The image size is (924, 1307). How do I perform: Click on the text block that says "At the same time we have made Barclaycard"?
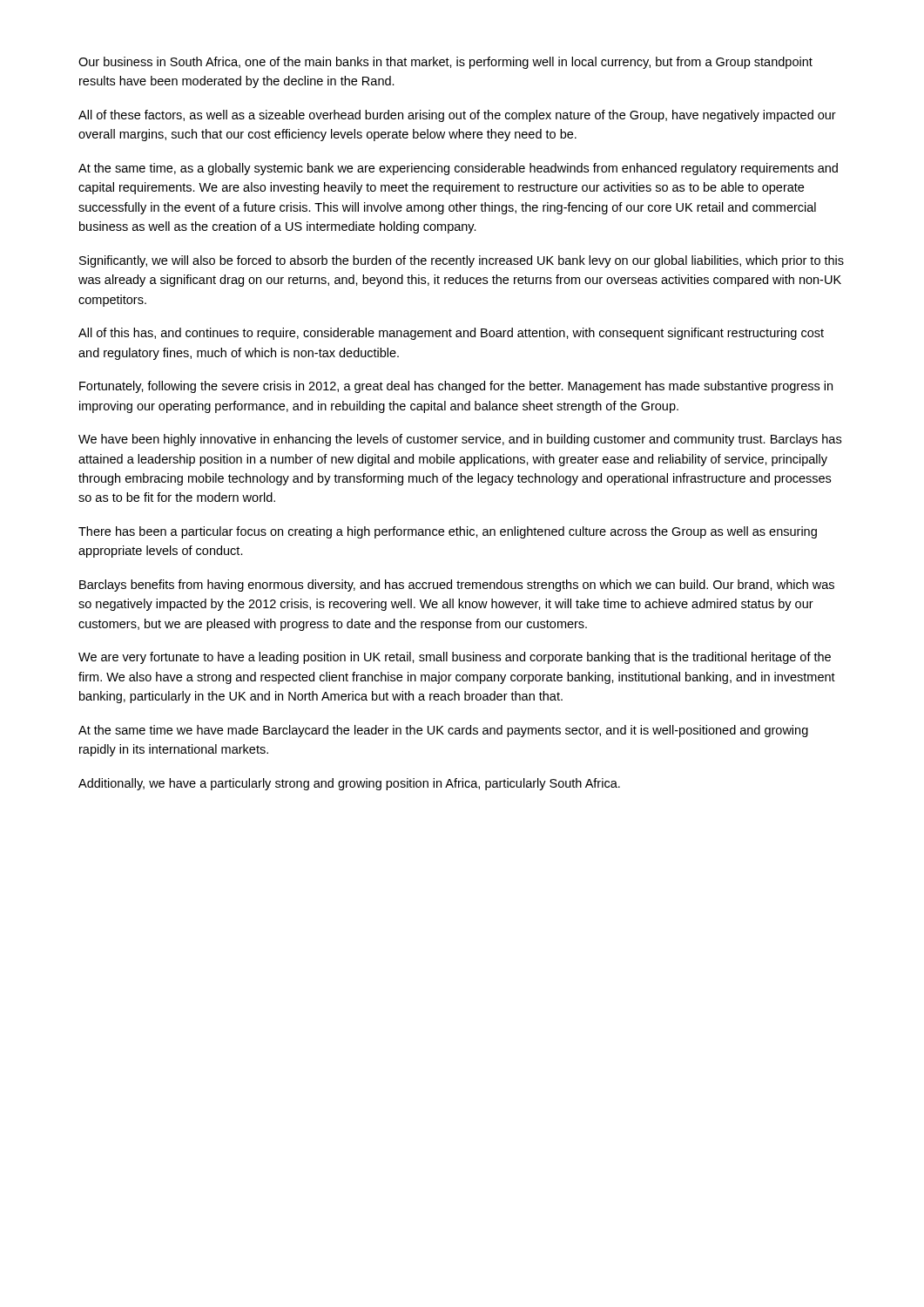point(443,740)
